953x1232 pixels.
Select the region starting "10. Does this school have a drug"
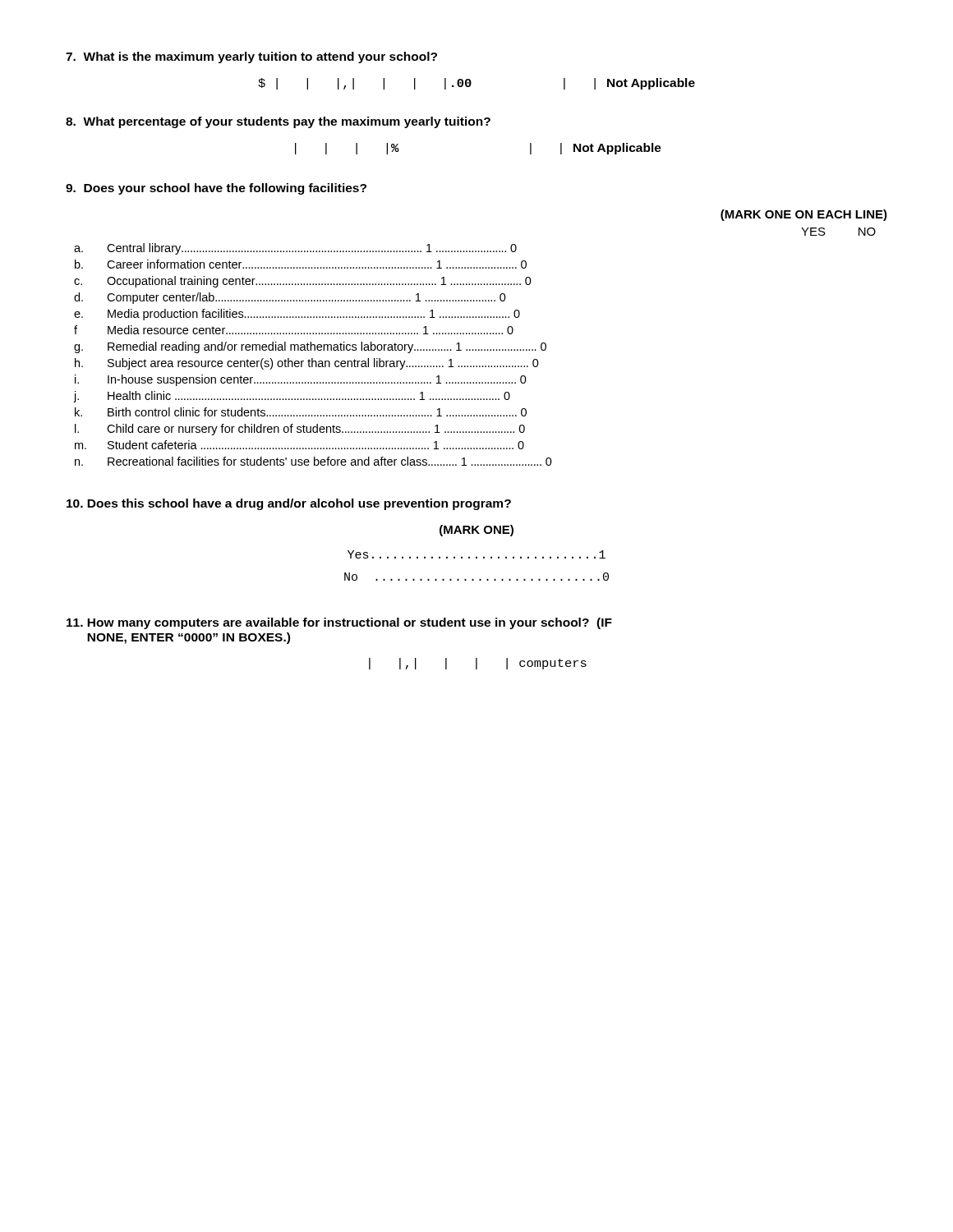pos(476,504)
